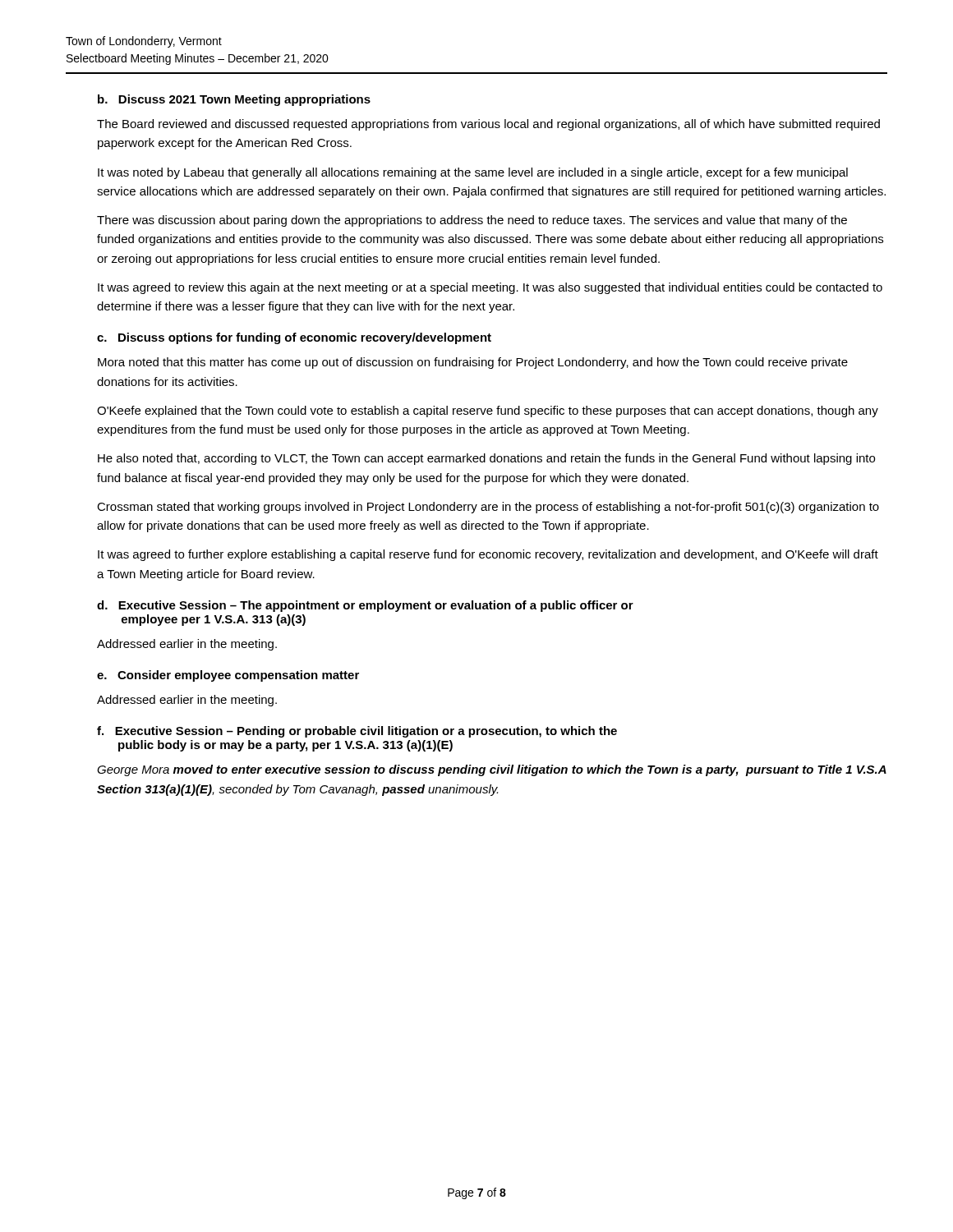Find the block starting "e. Consider employee compensation matter"

[x=228, y=675]
